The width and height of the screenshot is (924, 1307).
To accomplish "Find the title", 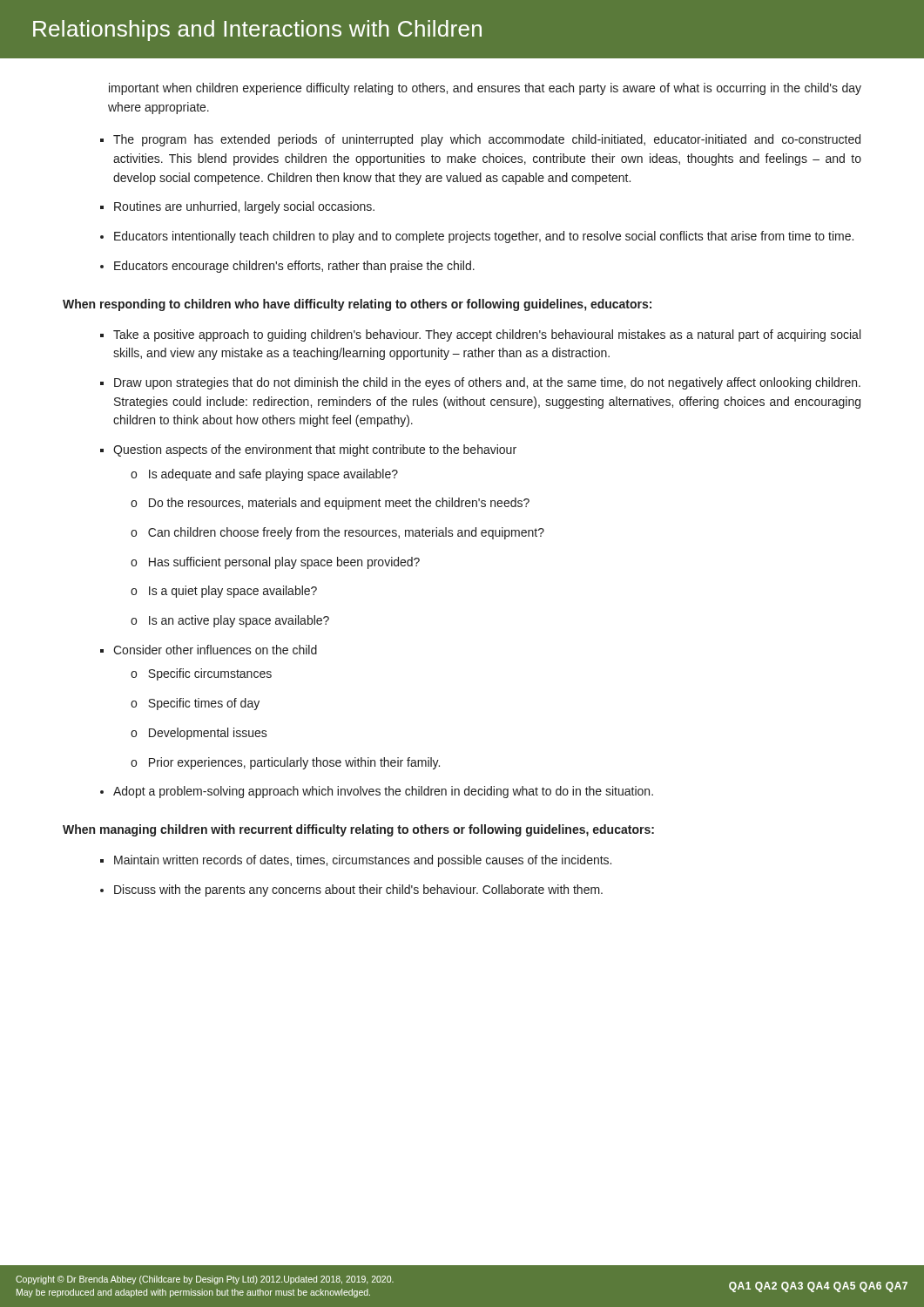I will point(462,29).
